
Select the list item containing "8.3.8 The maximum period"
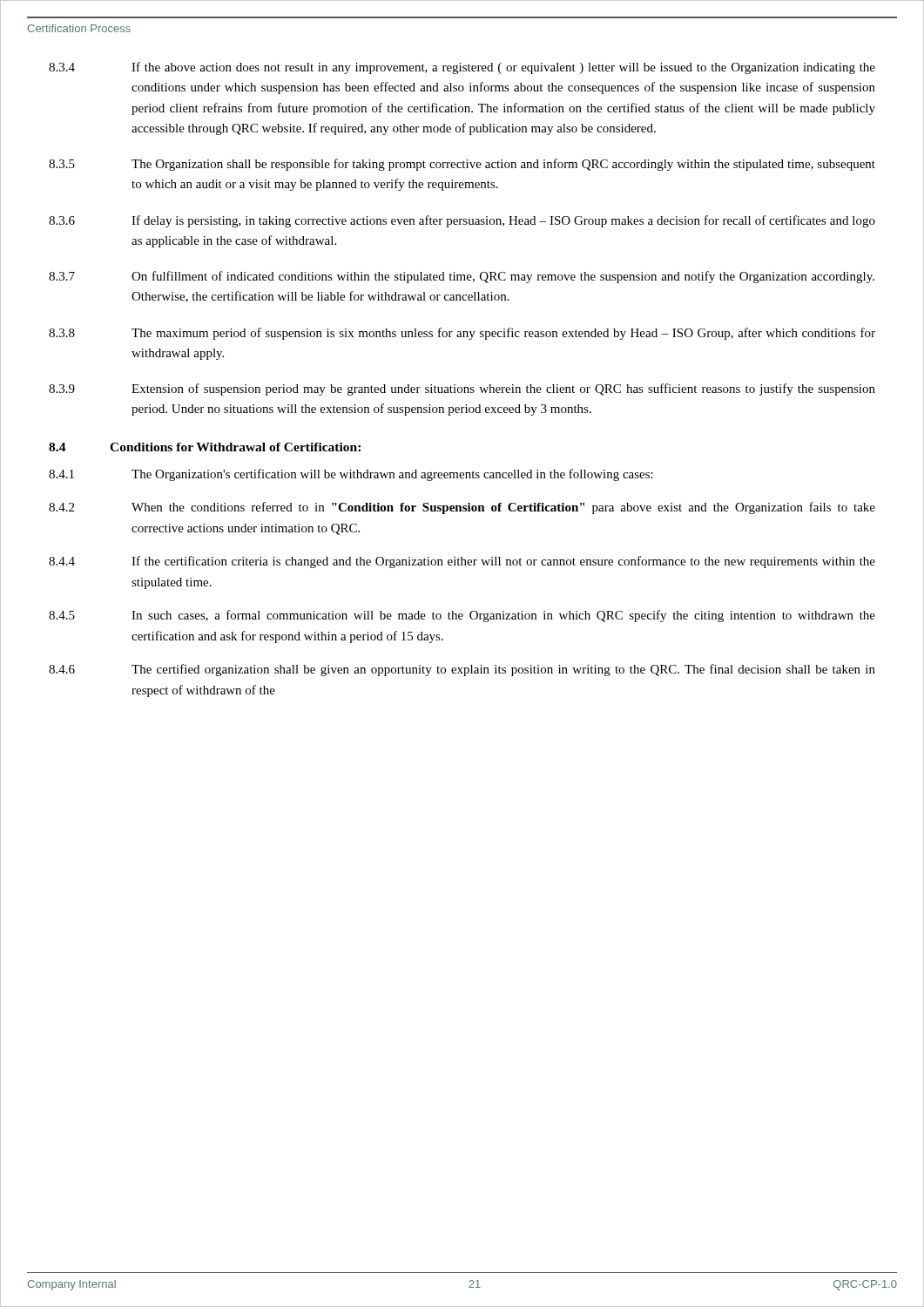(462, 343)
